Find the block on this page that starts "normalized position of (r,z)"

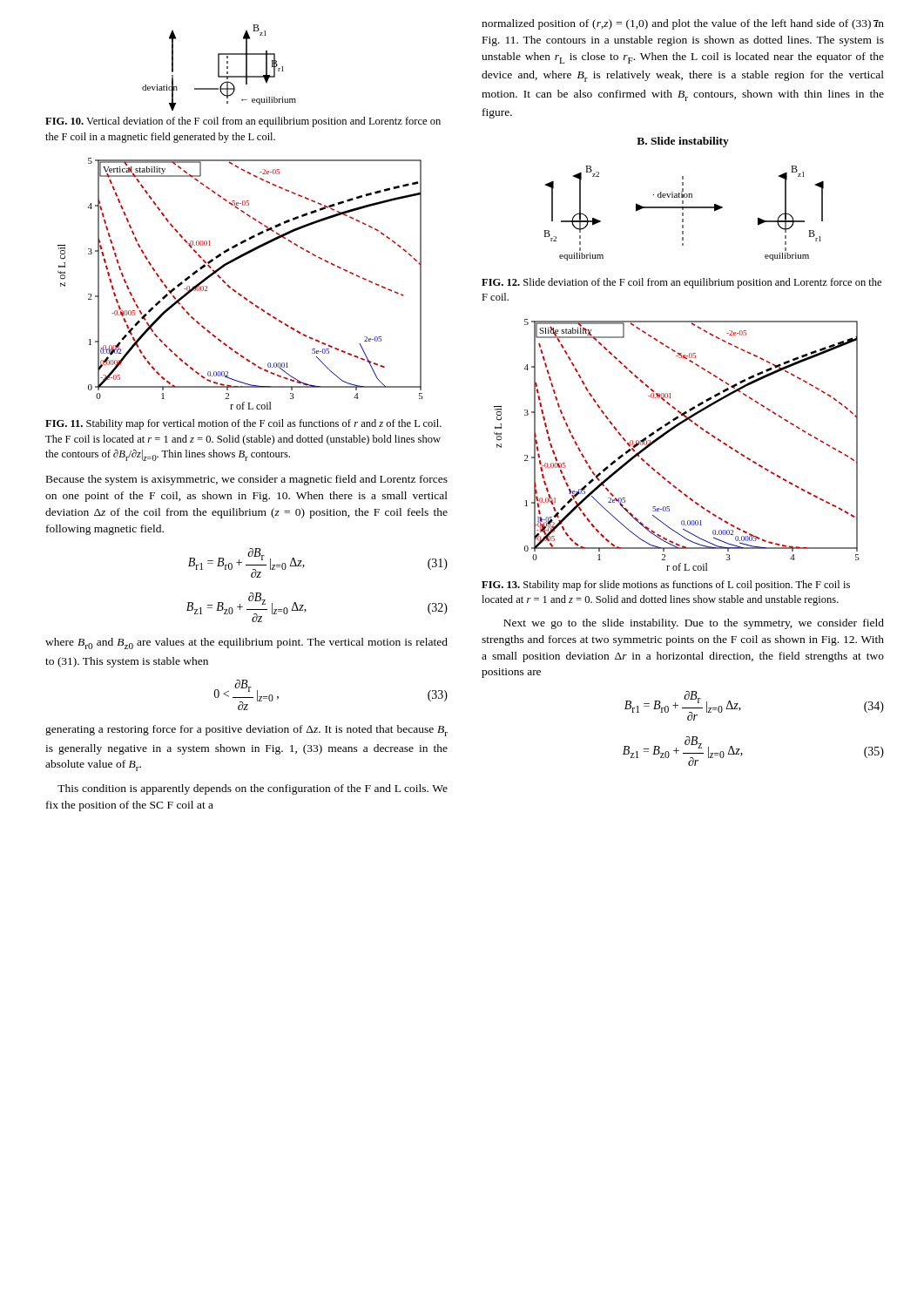click(683, 68)
